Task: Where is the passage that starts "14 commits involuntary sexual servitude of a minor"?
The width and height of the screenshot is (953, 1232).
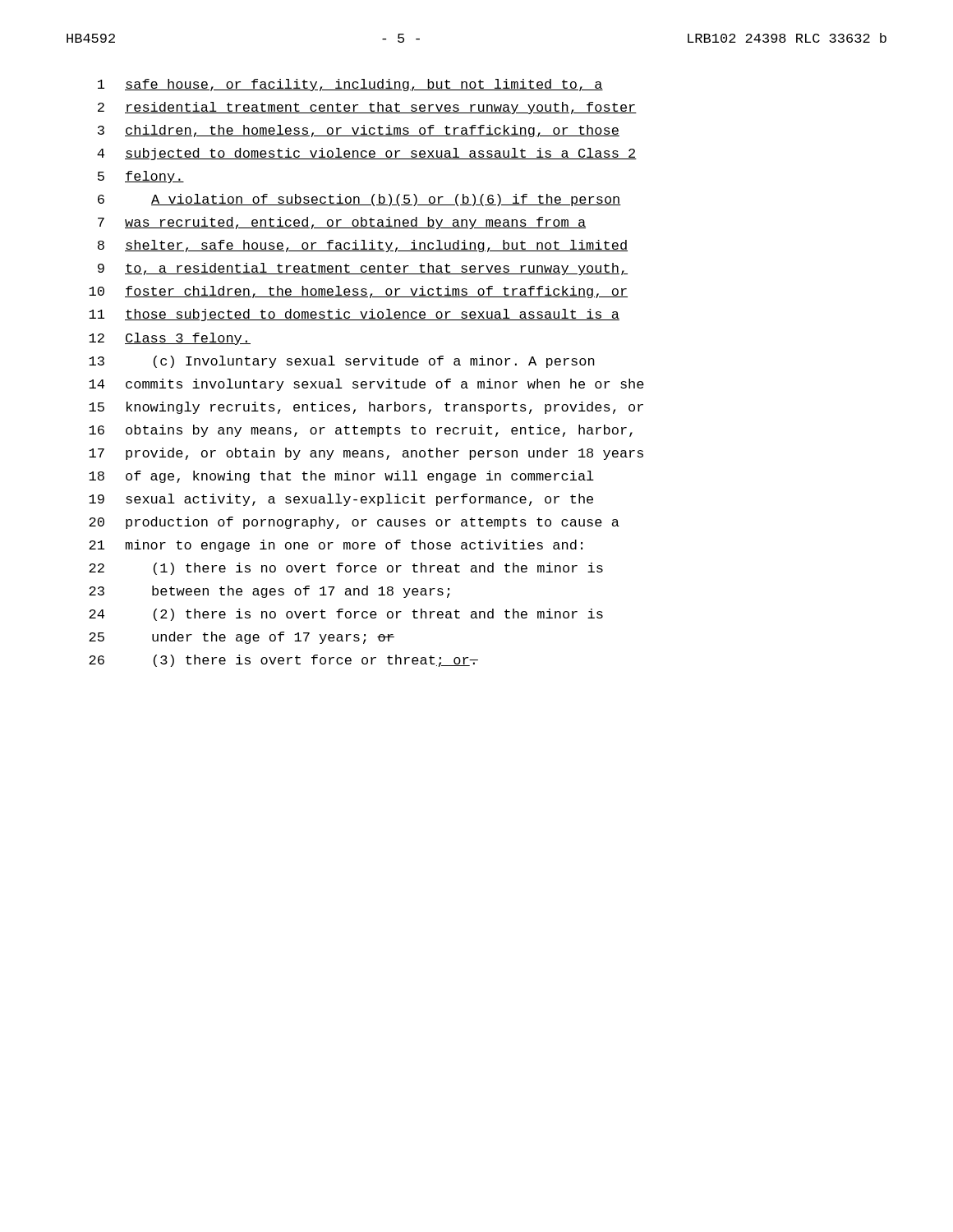Action: (476, 385)
